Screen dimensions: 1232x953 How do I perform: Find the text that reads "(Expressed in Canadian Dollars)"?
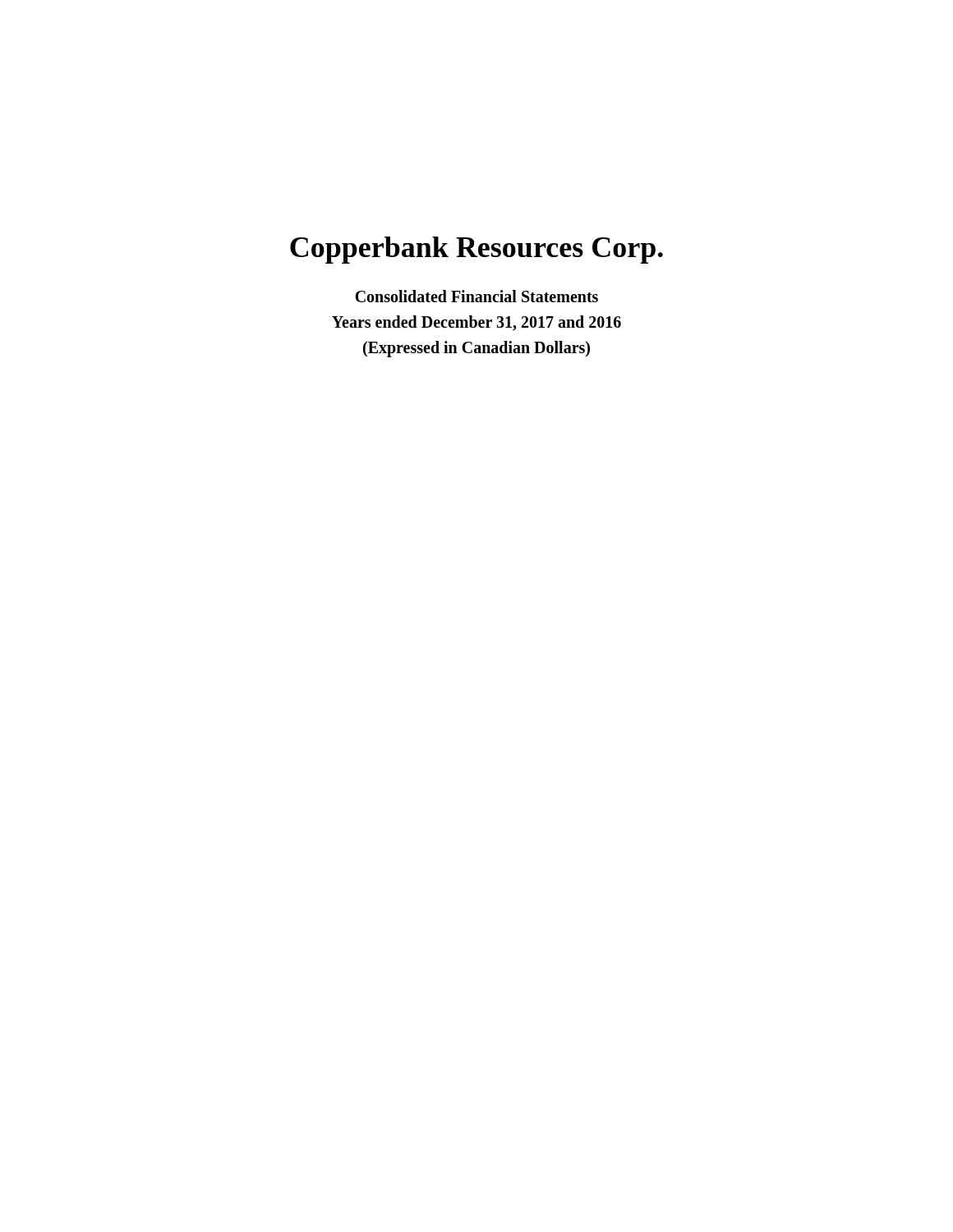tap(476, 347)
